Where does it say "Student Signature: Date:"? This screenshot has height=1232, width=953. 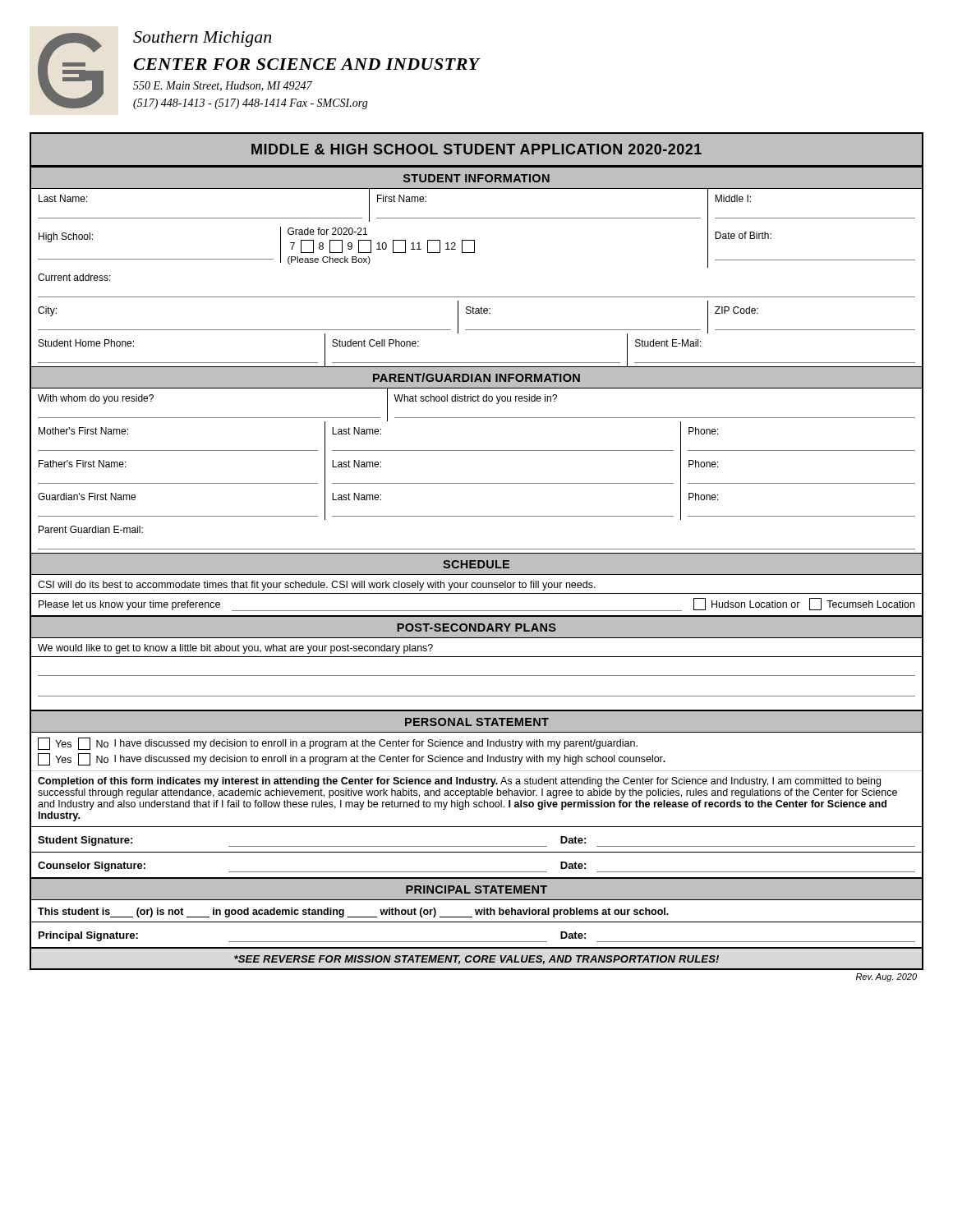coord(476,840)
